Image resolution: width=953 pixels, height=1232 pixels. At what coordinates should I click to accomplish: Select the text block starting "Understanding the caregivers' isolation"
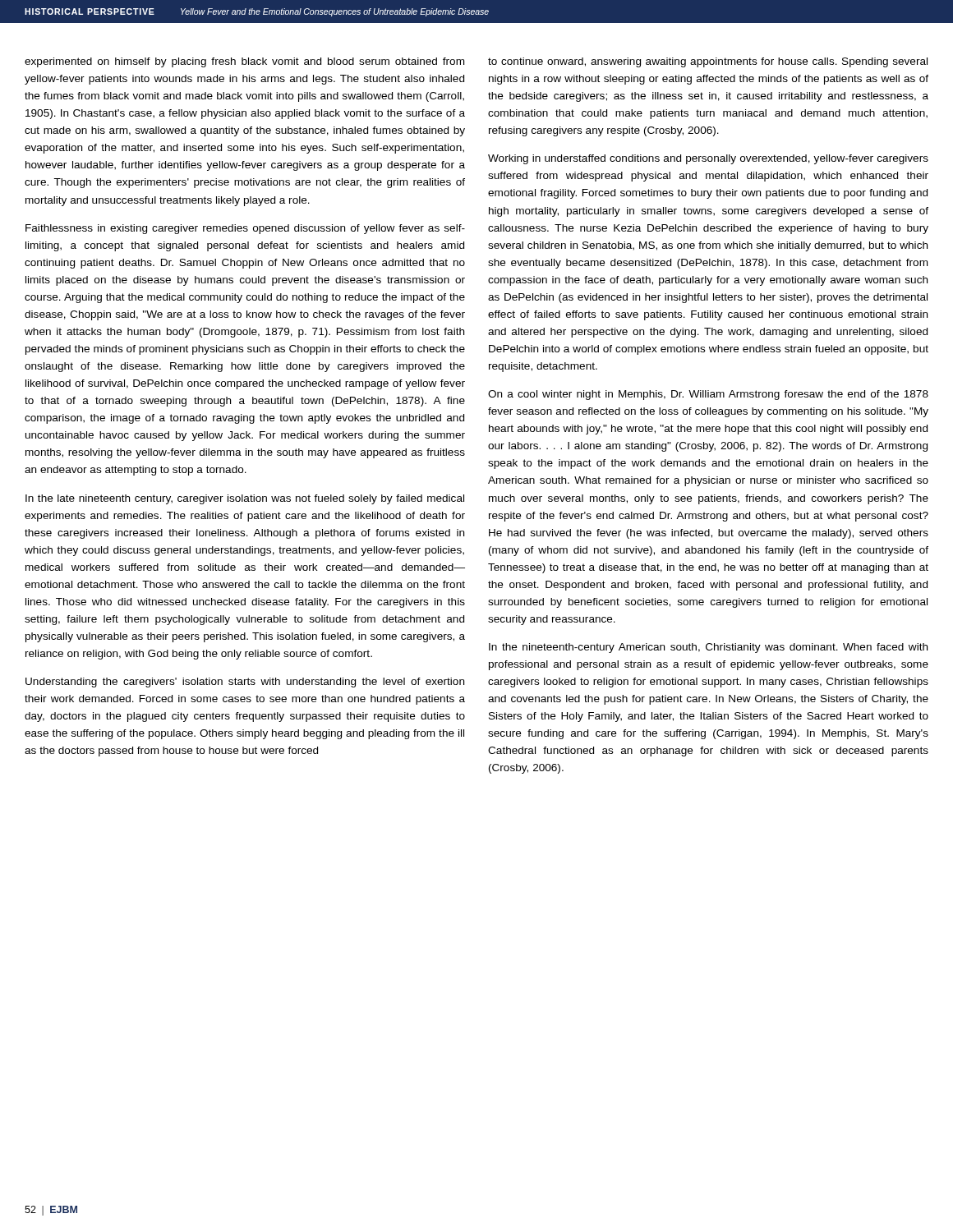[x=245, y=716]
